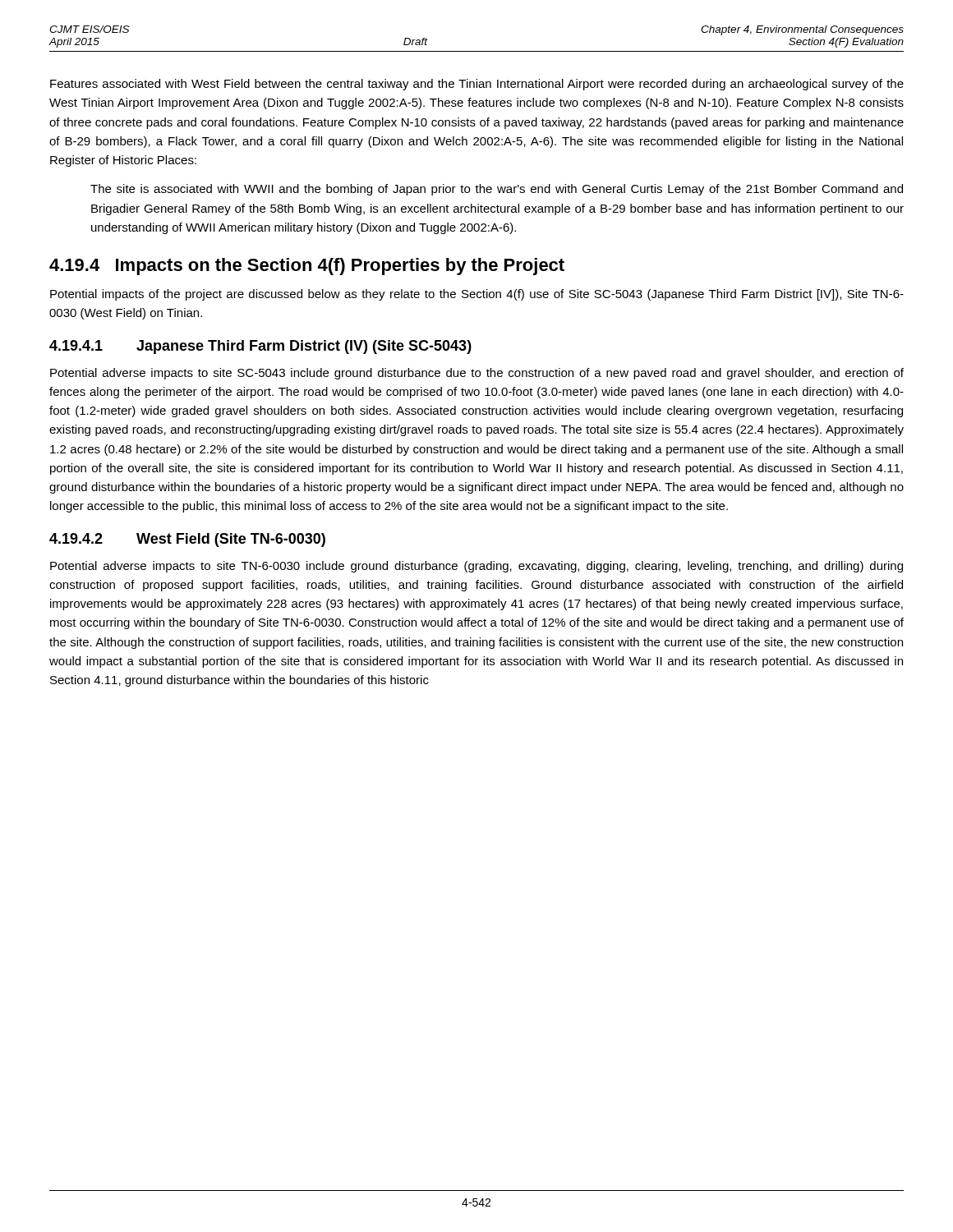Navigate to the text starting "4.19.4.1Japanese Third Farm District (IV)"
The height and width of the screenshot is (1232, 953).
[x=260, y=346]
